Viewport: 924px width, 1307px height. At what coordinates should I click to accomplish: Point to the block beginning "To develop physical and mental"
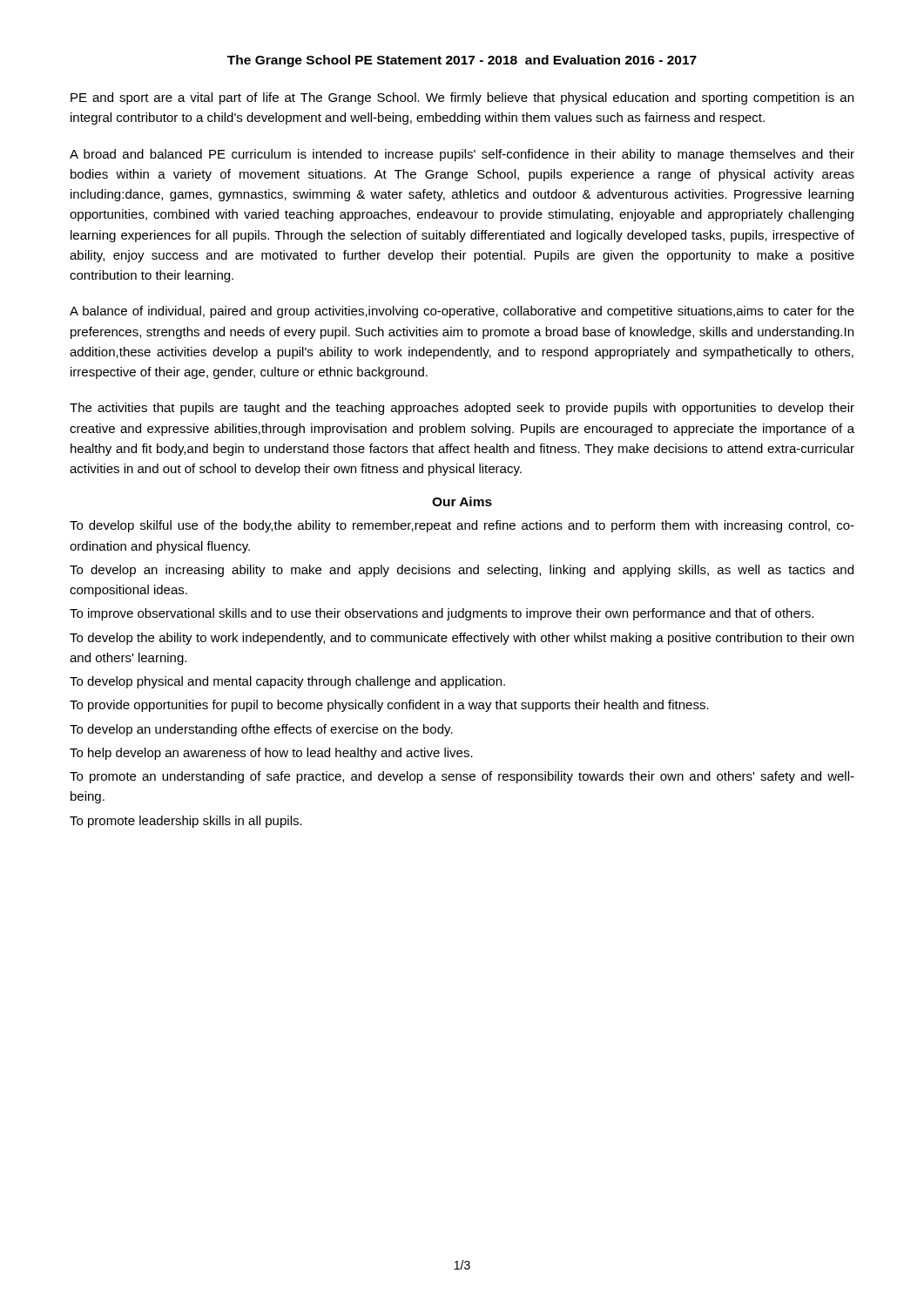[288, 681]
